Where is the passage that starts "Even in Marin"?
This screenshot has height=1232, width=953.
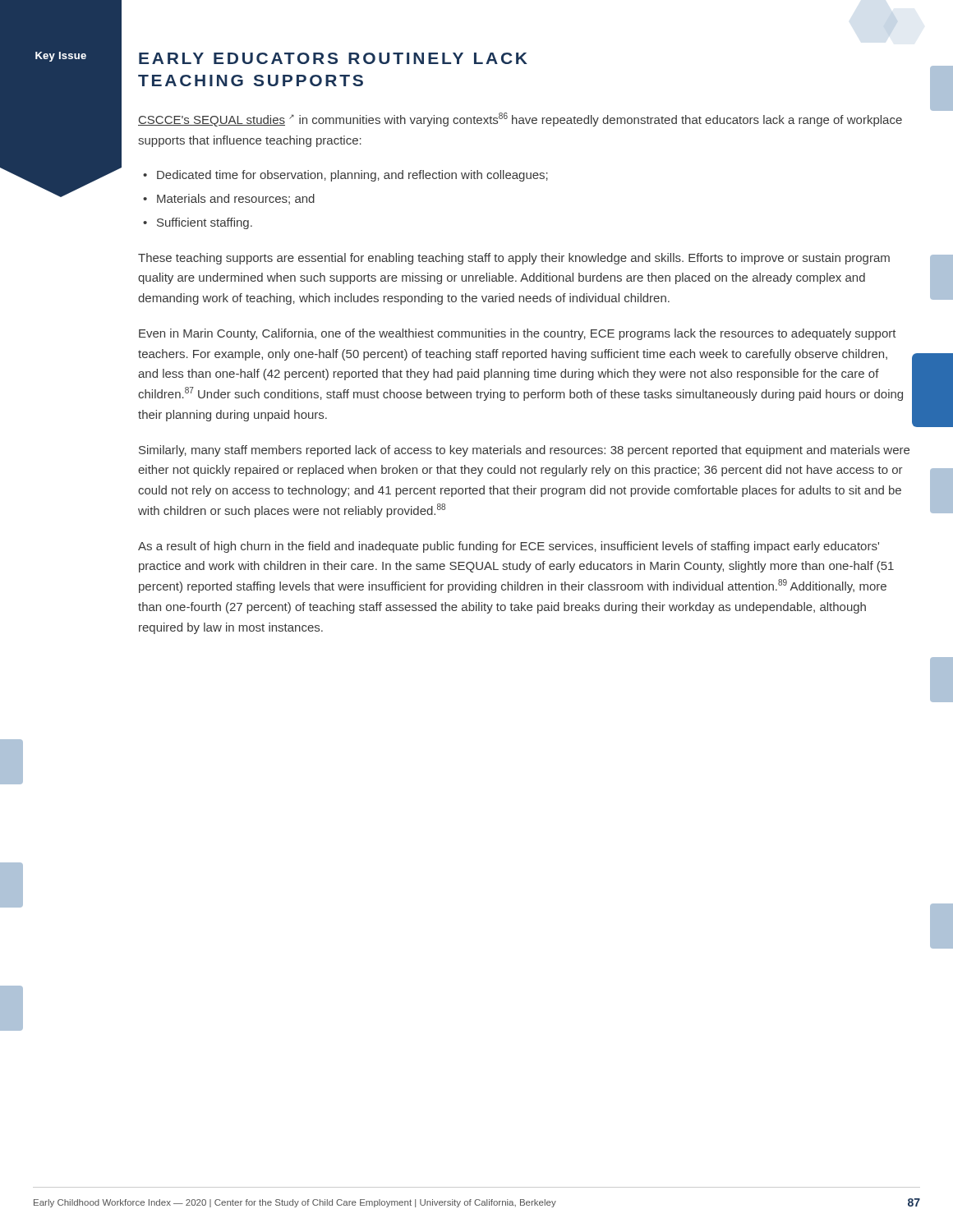(521, 373)
